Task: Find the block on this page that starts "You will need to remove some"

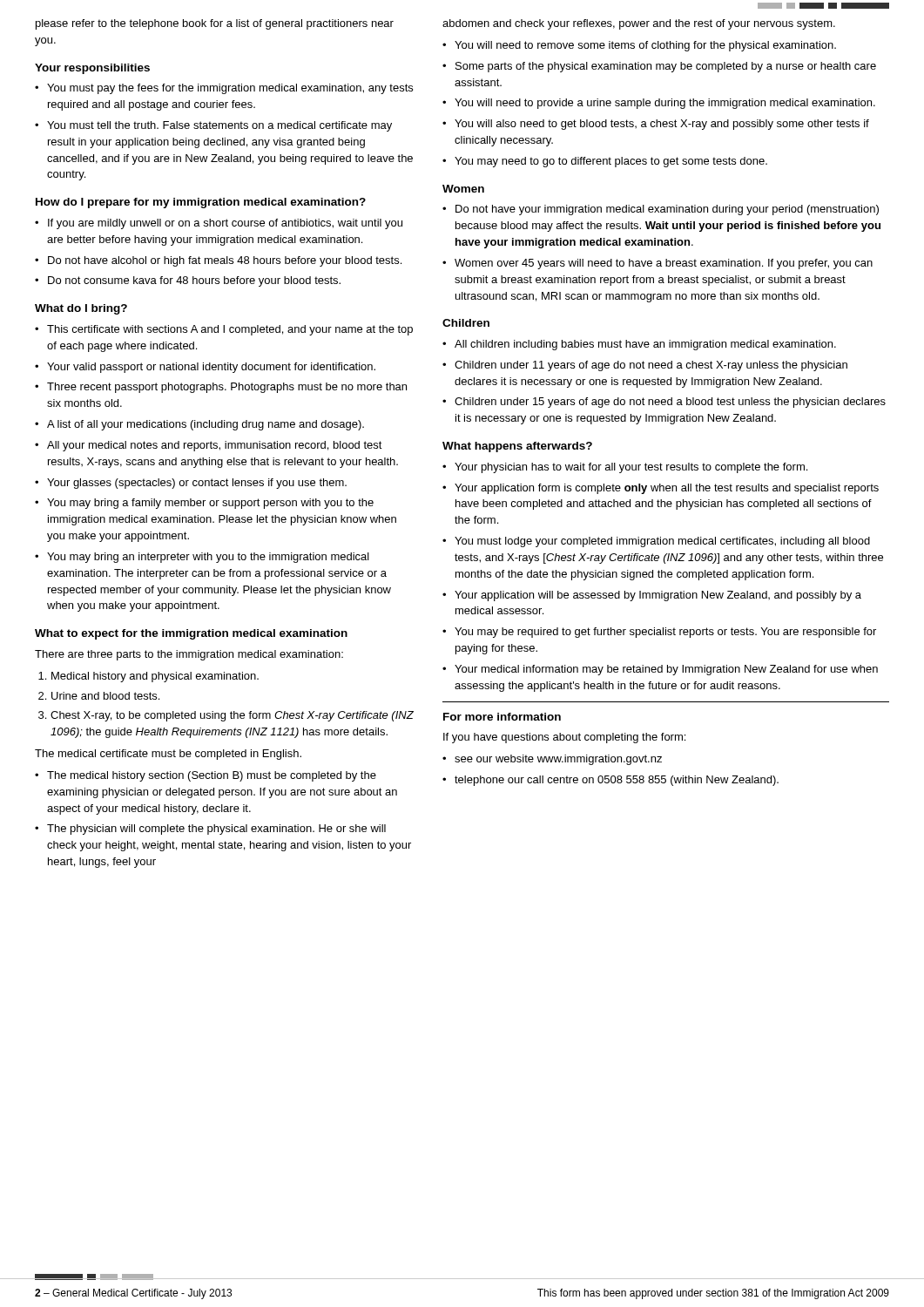Action: tap(646, 45)
